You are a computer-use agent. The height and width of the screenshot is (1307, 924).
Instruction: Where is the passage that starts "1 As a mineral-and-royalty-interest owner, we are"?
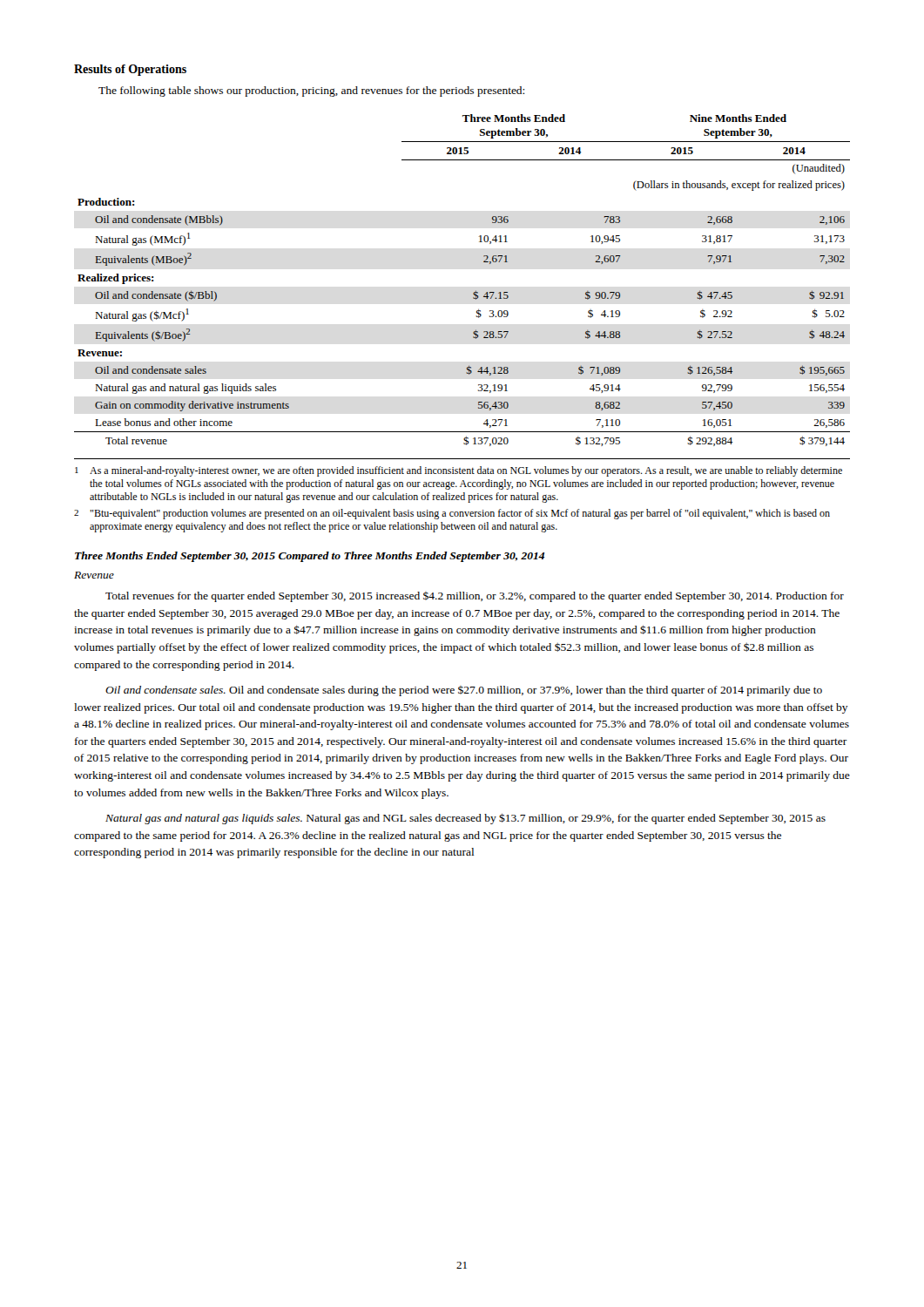(462, 484)
